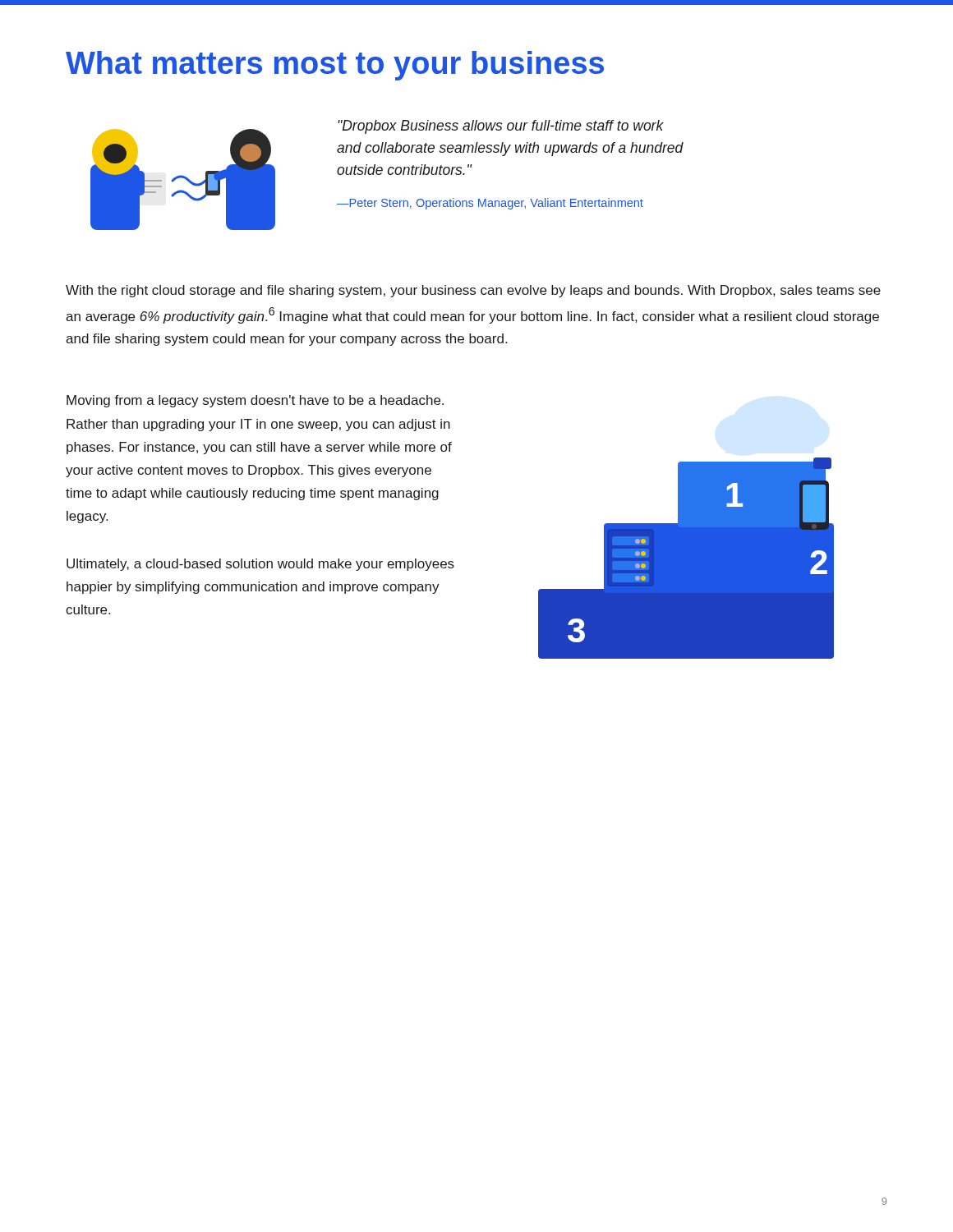
Task: Locate the text block that reads ""Dropbox Business allows our full-time staff"
Action: pyautogui.click(x=510, y=148)
